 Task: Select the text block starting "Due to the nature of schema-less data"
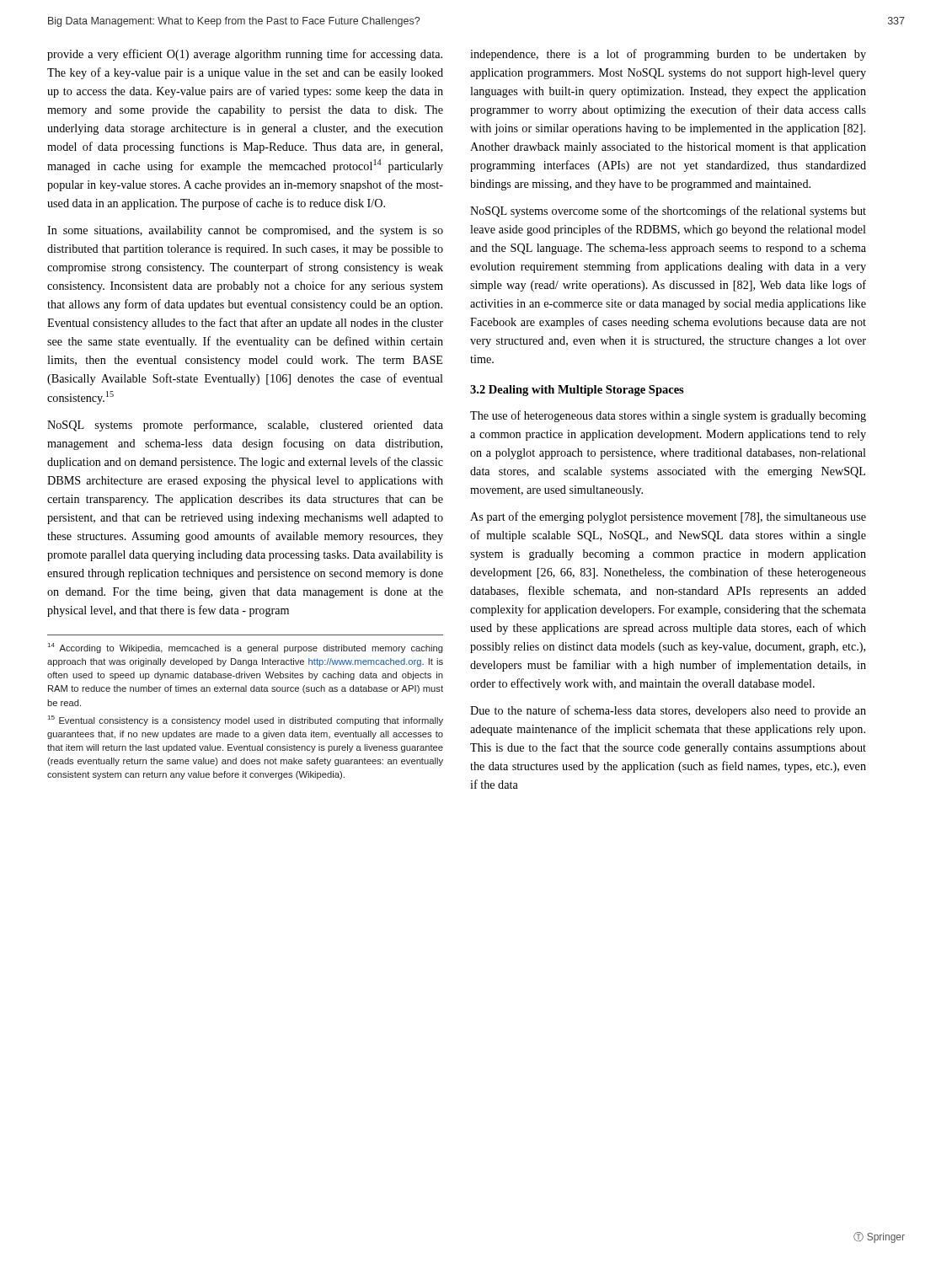[x=668, y=747]
